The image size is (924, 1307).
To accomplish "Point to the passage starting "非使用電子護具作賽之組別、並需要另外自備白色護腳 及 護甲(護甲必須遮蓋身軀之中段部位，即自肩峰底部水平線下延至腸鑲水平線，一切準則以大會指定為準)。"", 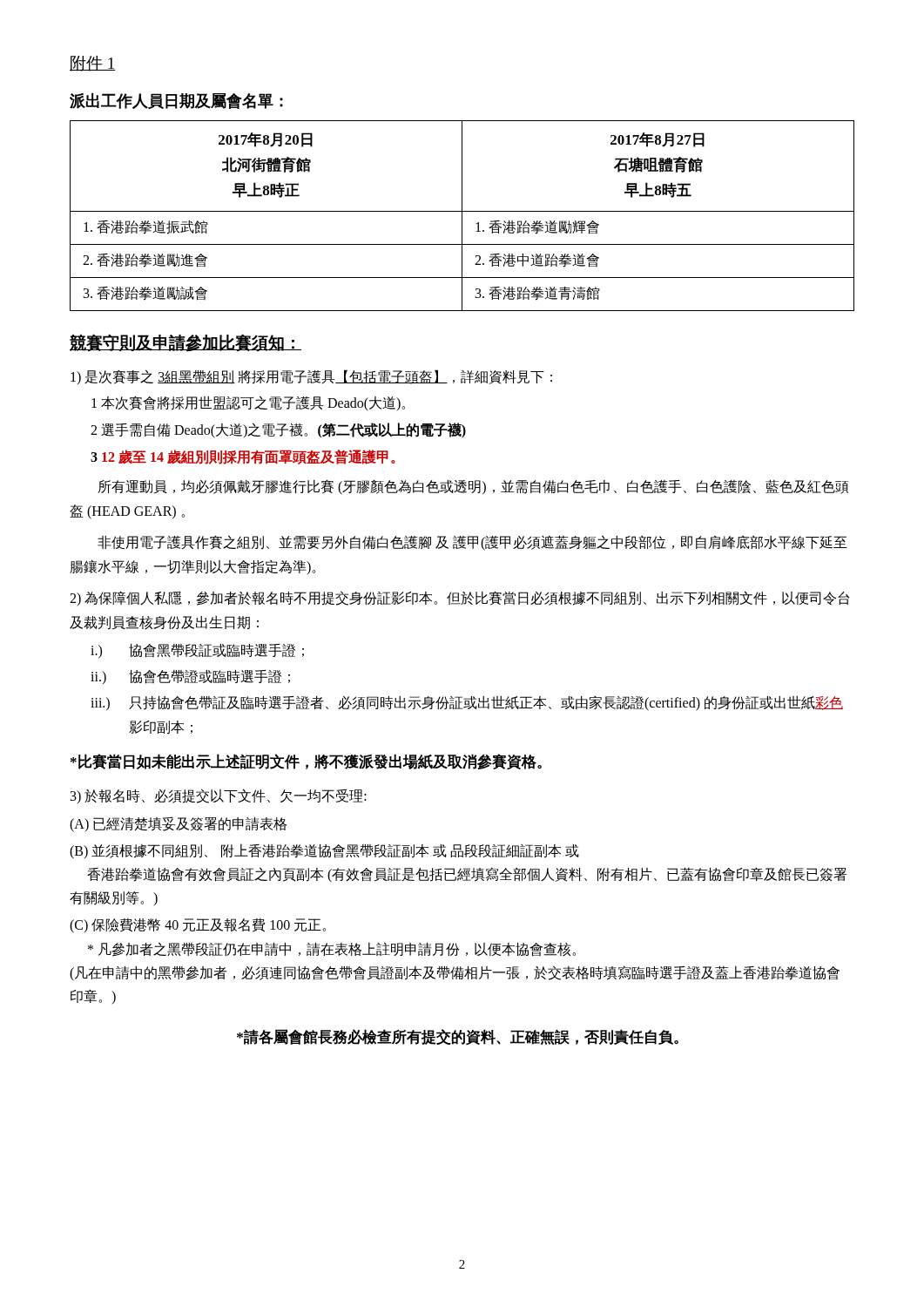I will click(x=459, y=554).
